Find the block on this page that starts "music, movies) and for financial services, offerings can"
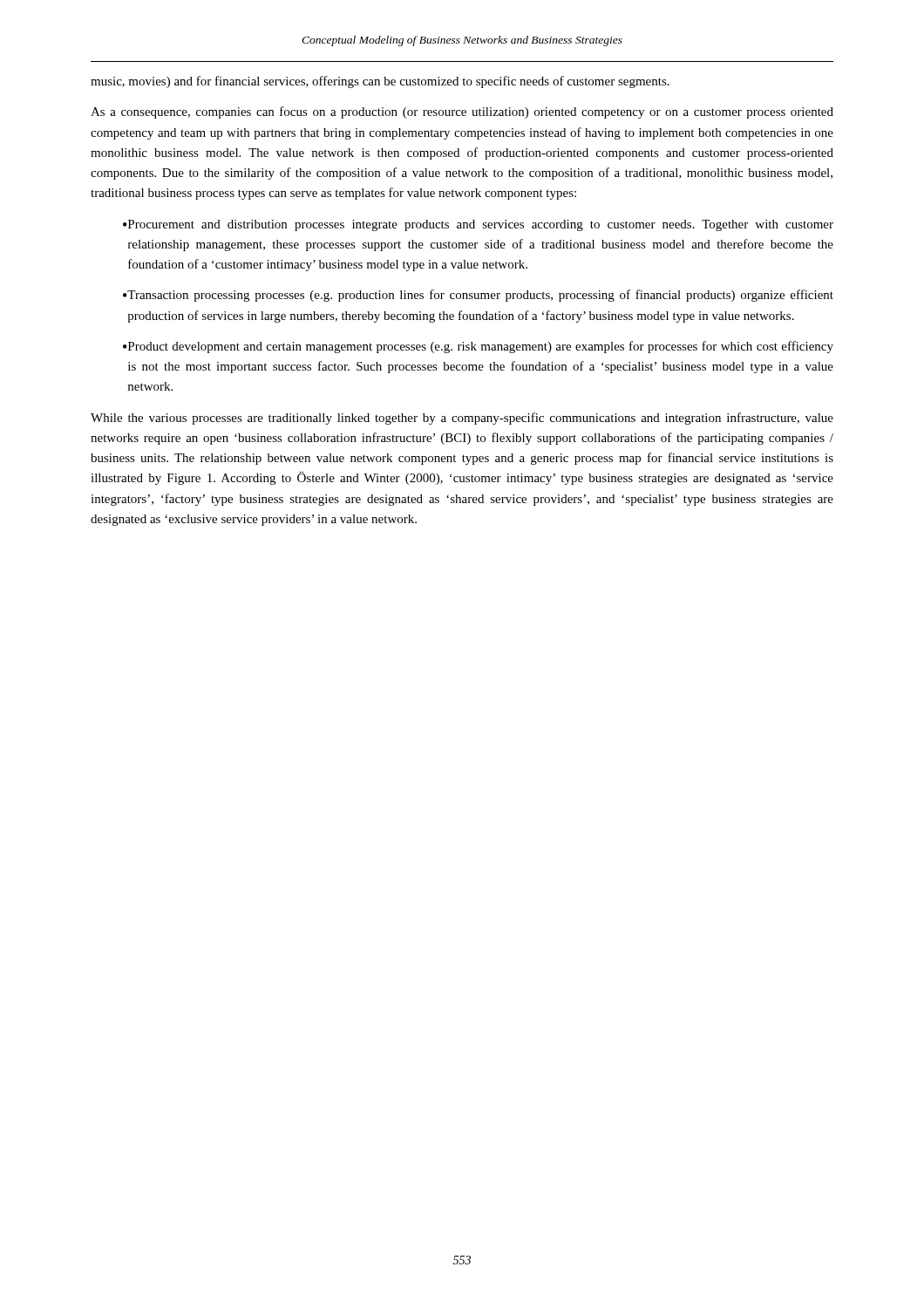924x1308 pixels. click(462, 82)
